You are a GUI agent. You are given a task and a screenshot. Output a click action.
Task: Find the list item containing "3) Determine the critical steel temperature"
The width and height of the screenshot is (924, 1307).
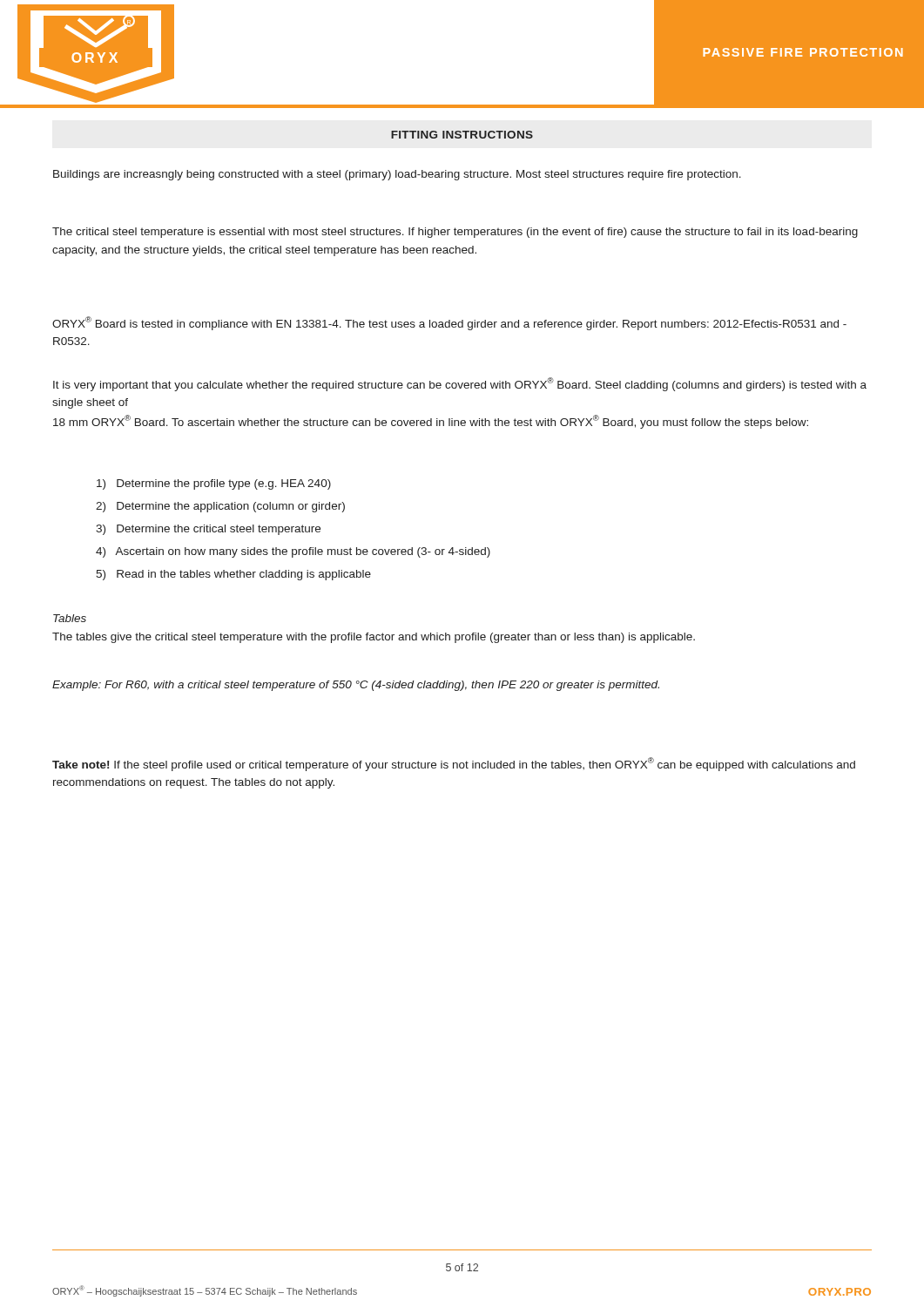(209, 528)
